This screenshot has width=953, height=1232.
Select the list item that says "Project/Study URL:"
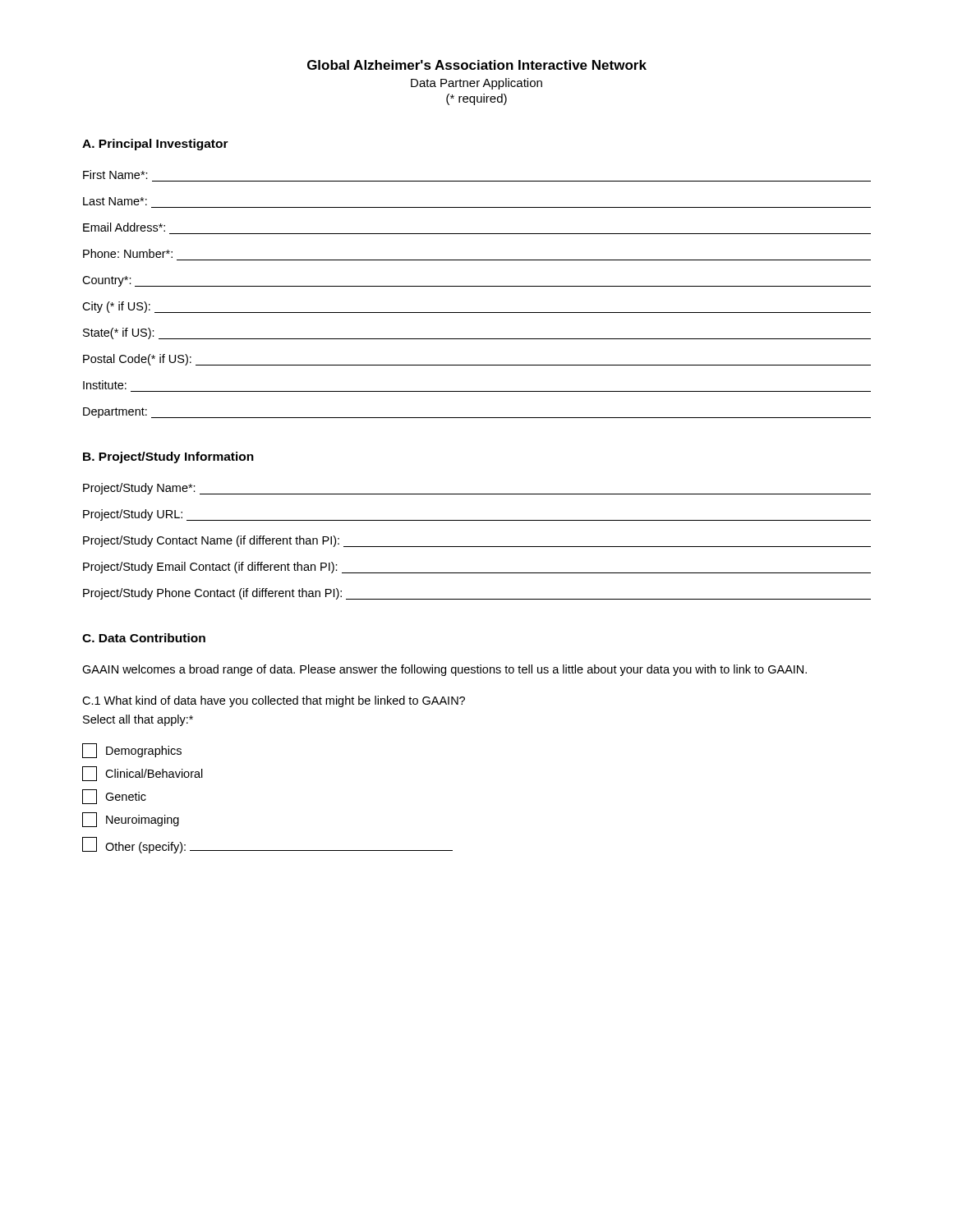coord(476,513)
